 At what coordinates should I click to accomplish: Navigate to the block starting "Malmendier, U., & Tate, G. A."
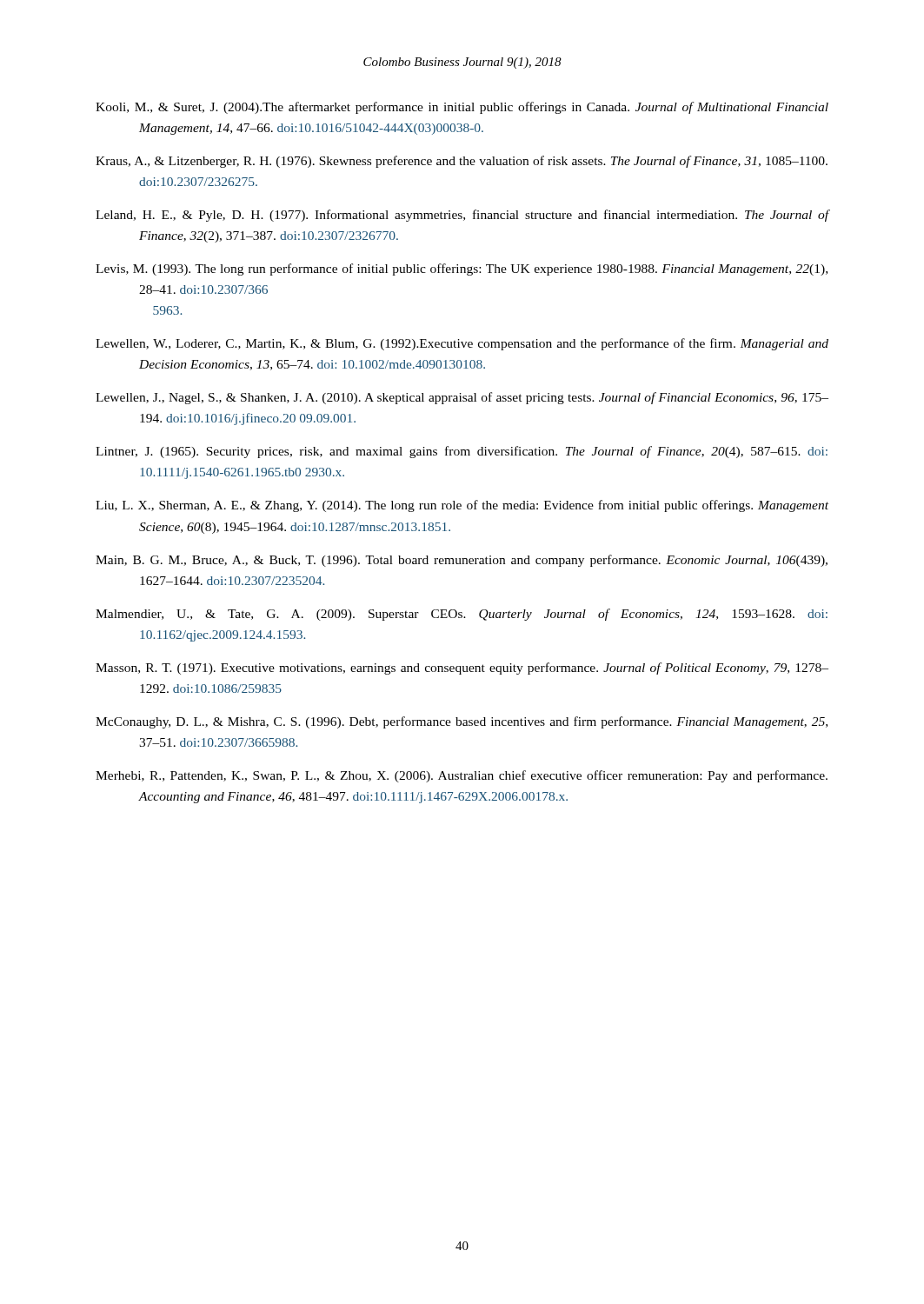click(x=462, y=623)
